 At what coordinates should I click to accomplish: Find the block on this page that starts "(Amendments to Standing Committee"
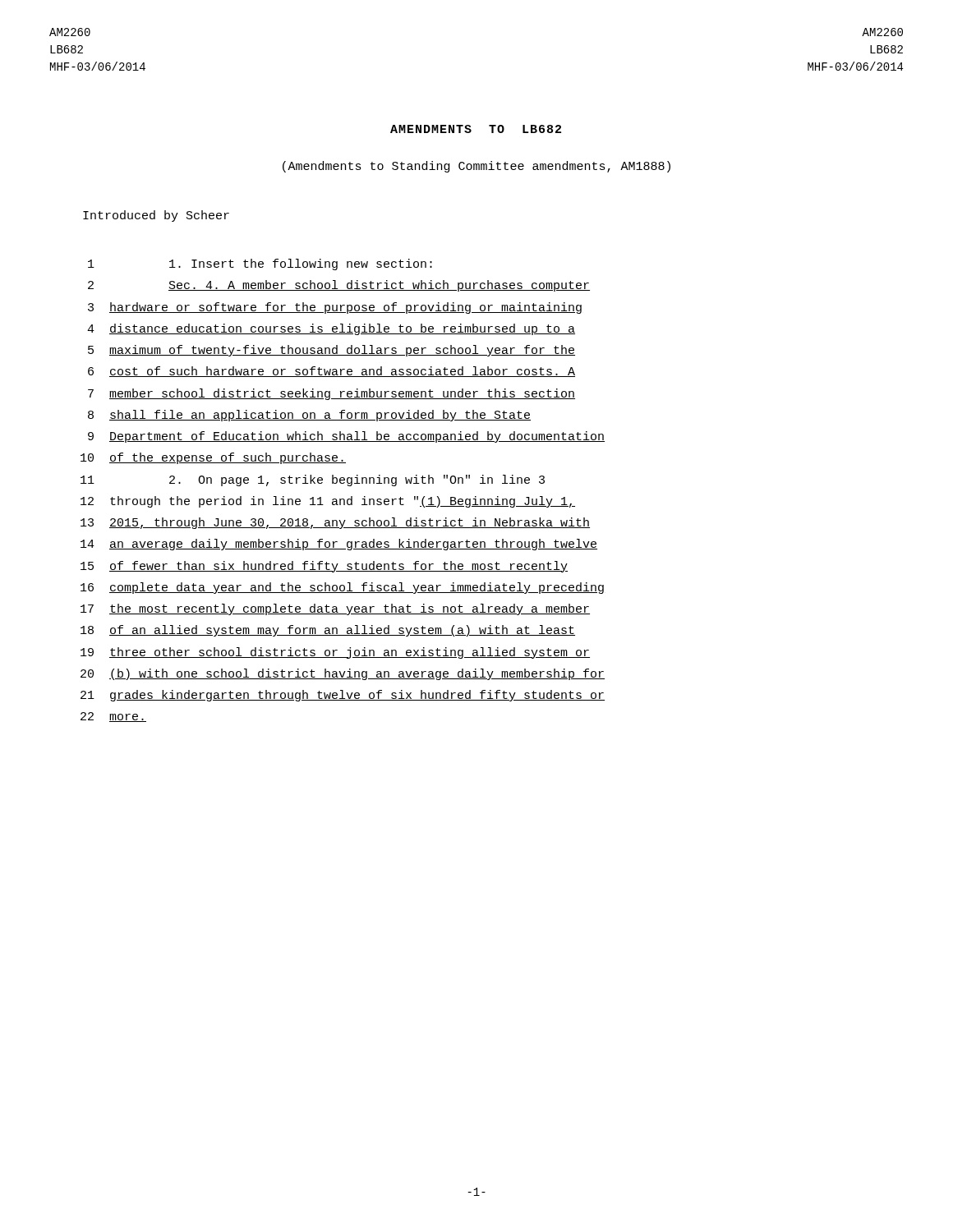(476, 167)
